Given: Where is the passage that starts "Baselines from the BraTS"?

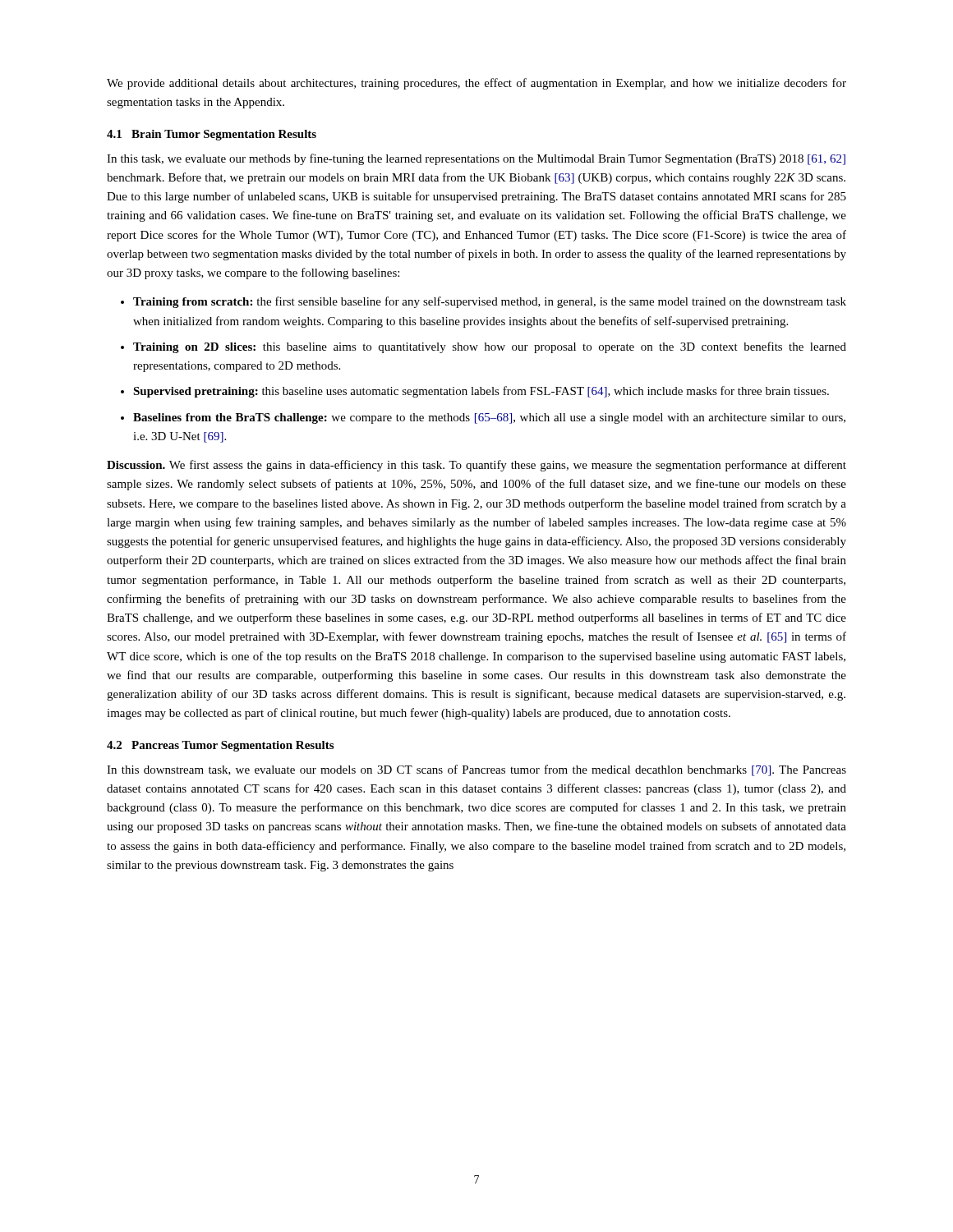Looking at the screenshot, I should point(490,426).
